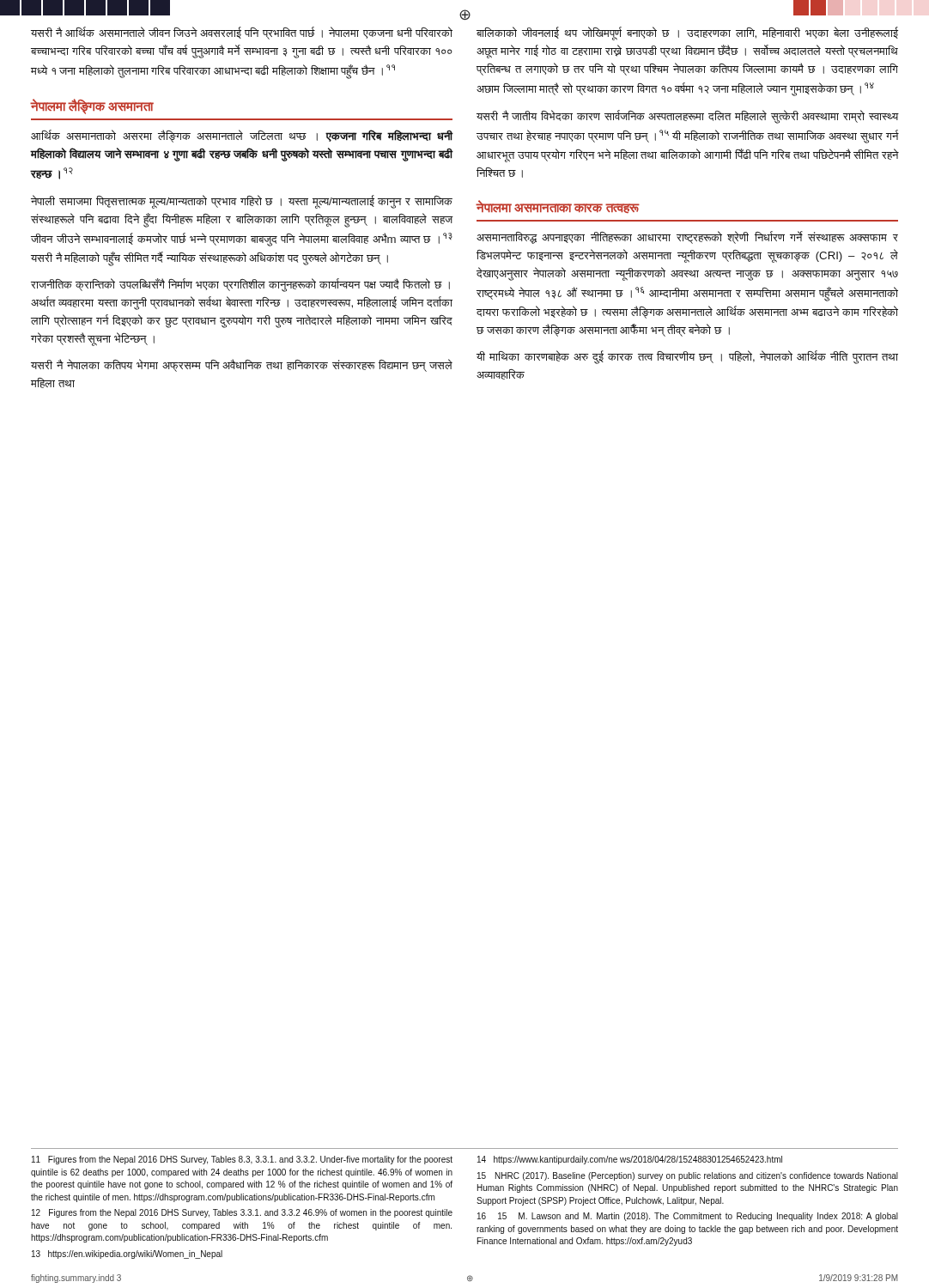
Task: Find the block on this page that starts "यी माथिका कारणबाहेक अरु दुई कारक तत्व विचारणीय"
Action: pyautogui.click(x=687, y=366)
